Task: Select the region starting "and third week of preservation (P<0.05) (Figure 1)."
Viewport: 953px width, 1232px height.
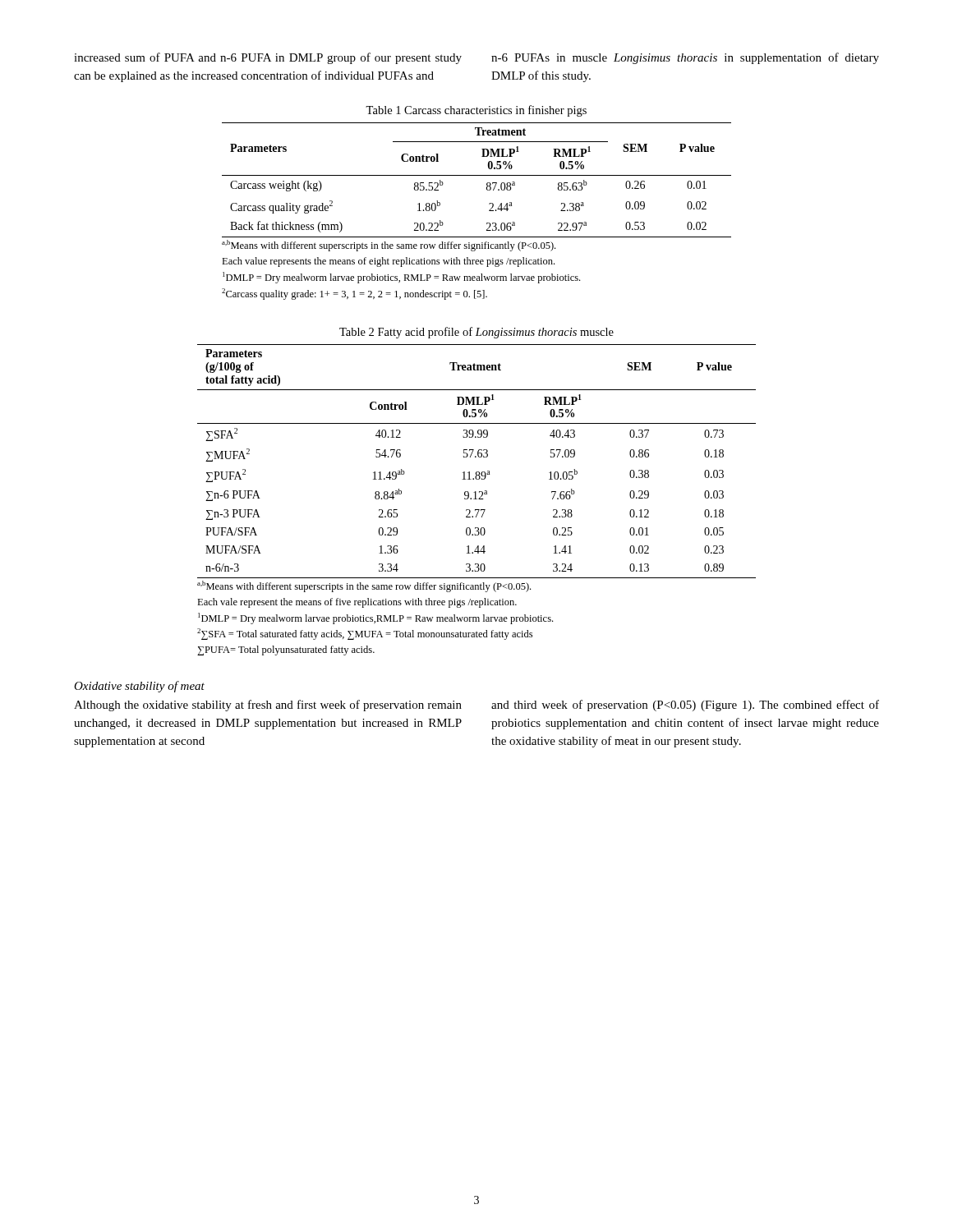Action: (685, 723)
